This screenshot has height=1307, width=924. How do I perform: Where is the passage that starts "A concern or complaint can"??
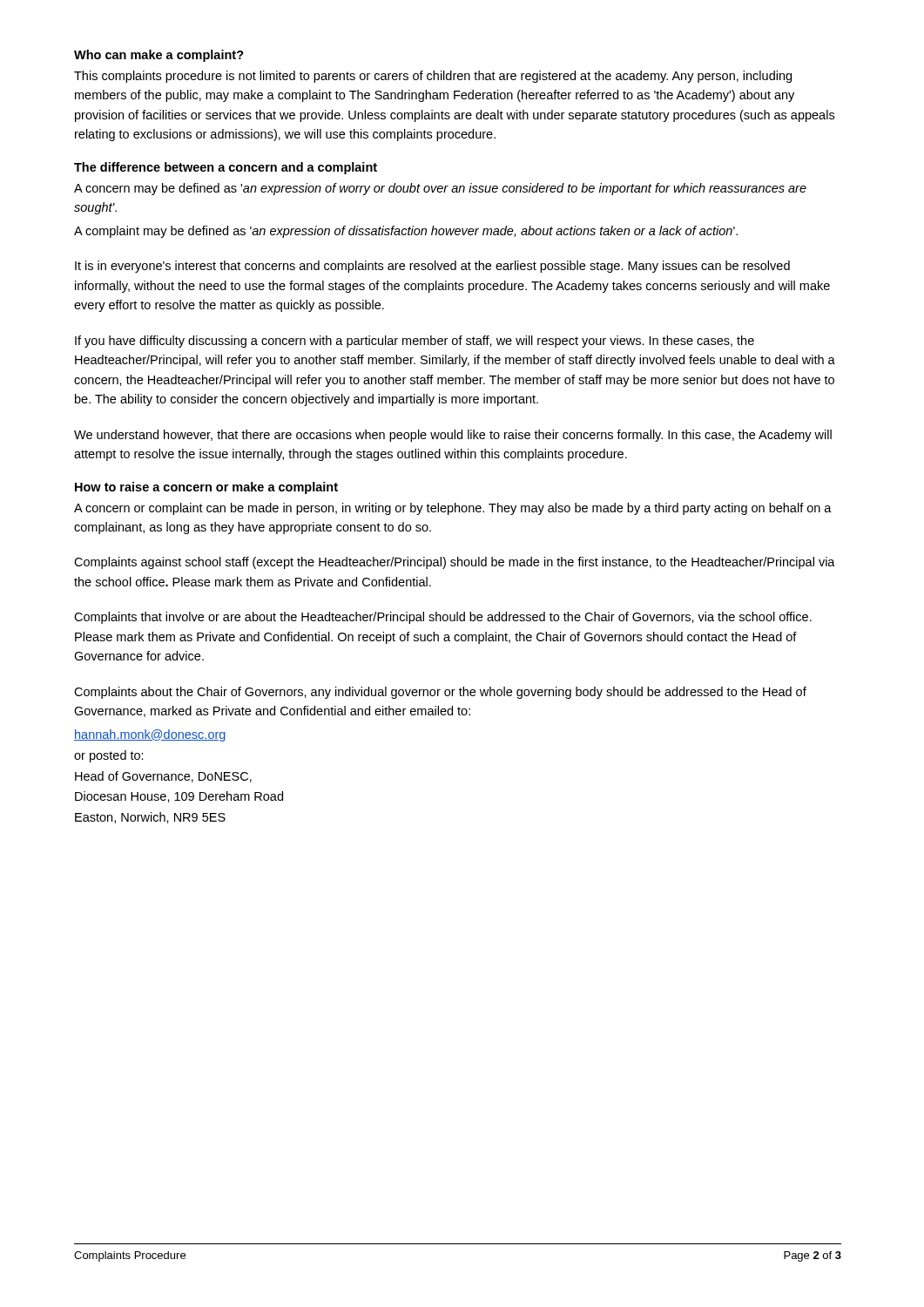[x=453, y=517]
